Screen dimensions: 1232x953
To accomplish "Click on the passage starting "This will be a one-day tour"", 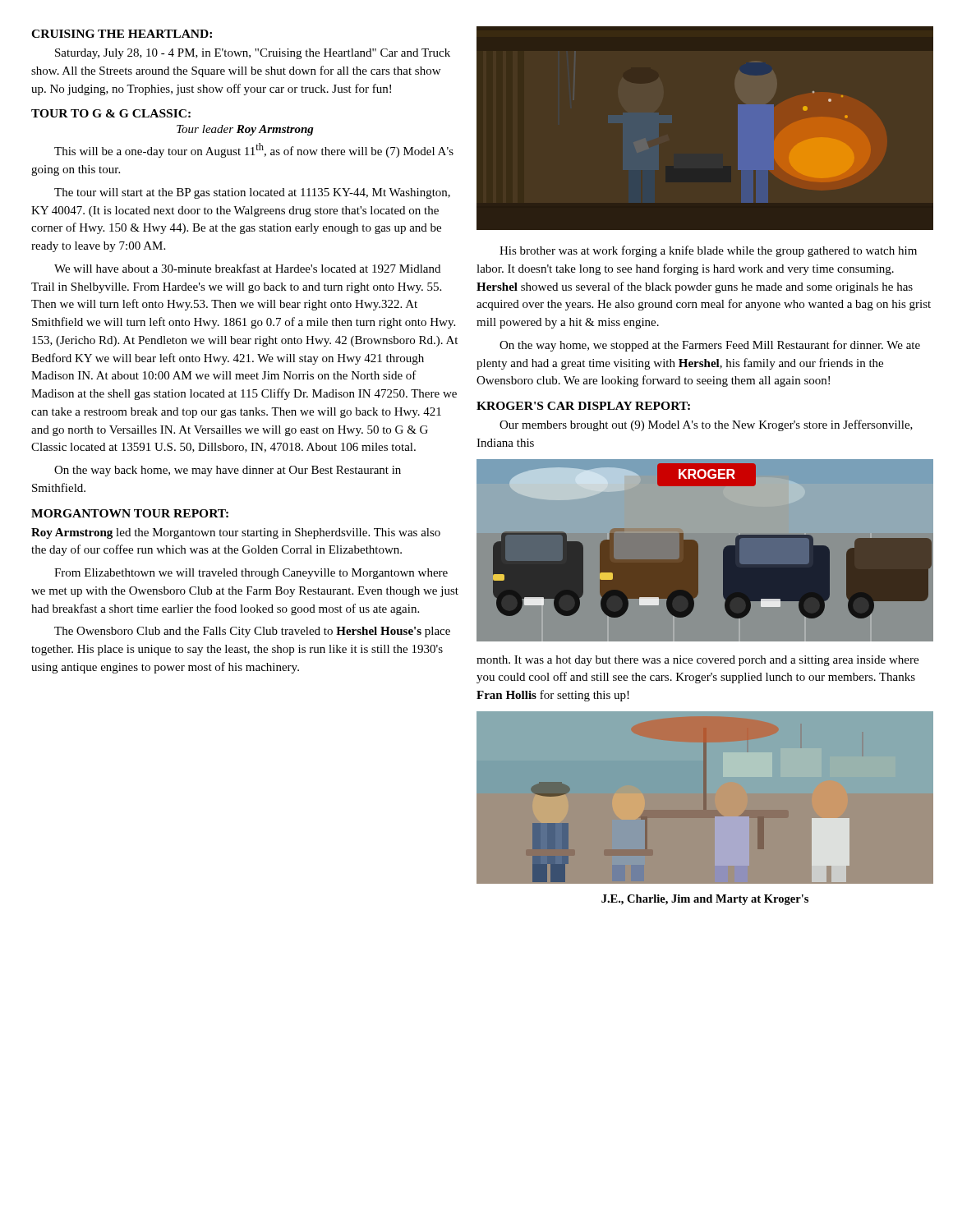I will point(245,159).
